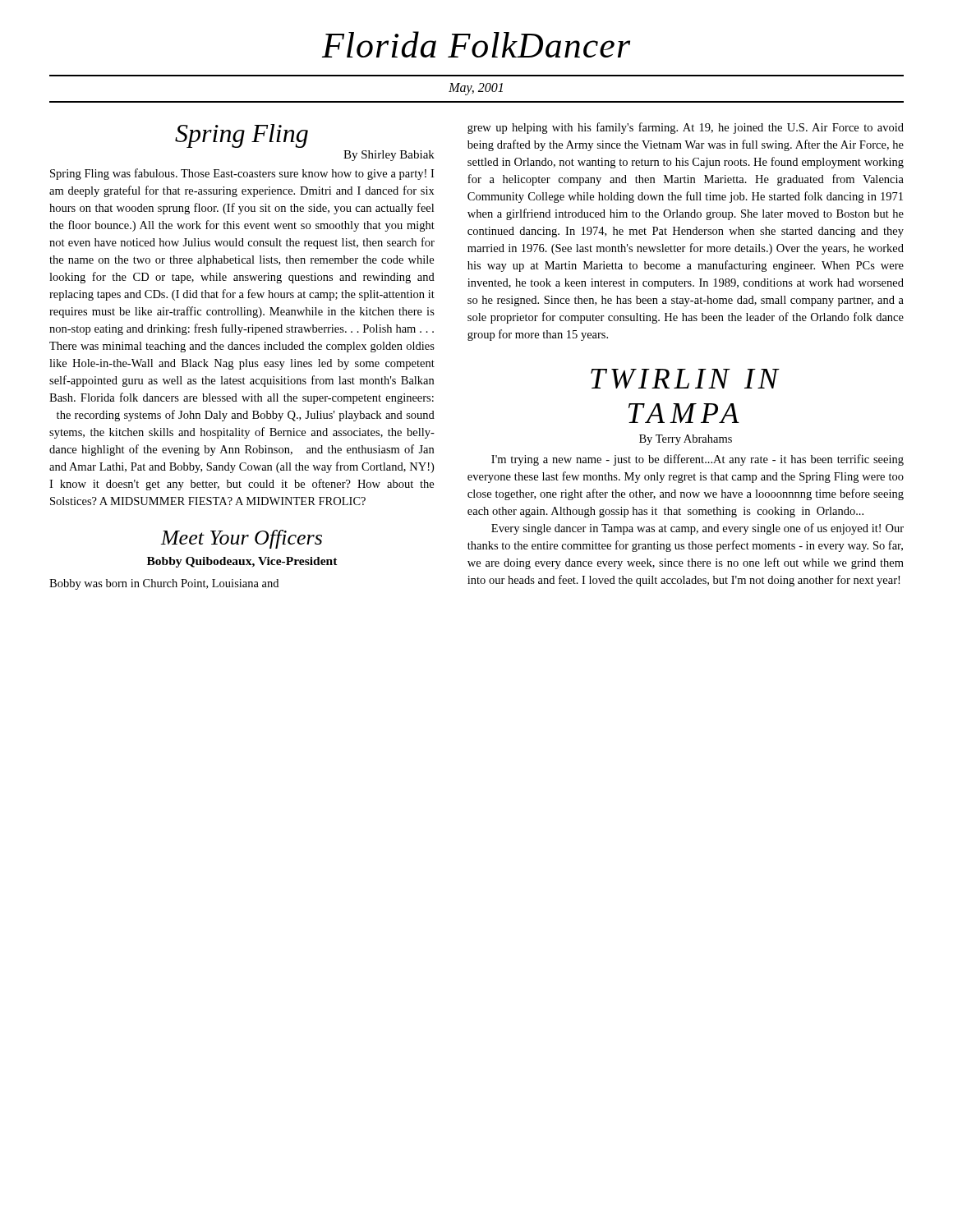Point to the block starting "Meet Your Officers"

point(242,537)
